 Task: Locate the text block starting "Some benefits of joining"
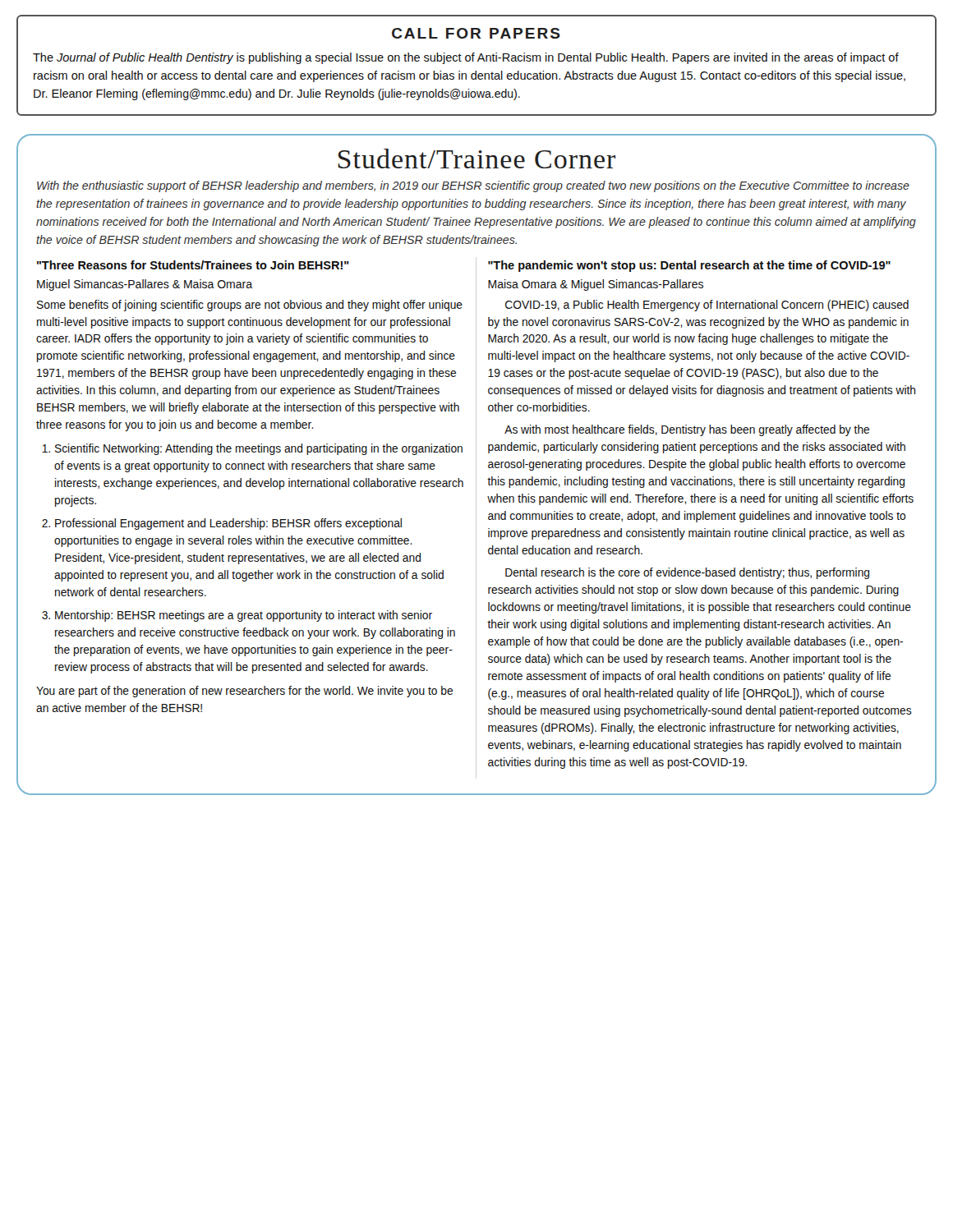(x=249, y=365)
